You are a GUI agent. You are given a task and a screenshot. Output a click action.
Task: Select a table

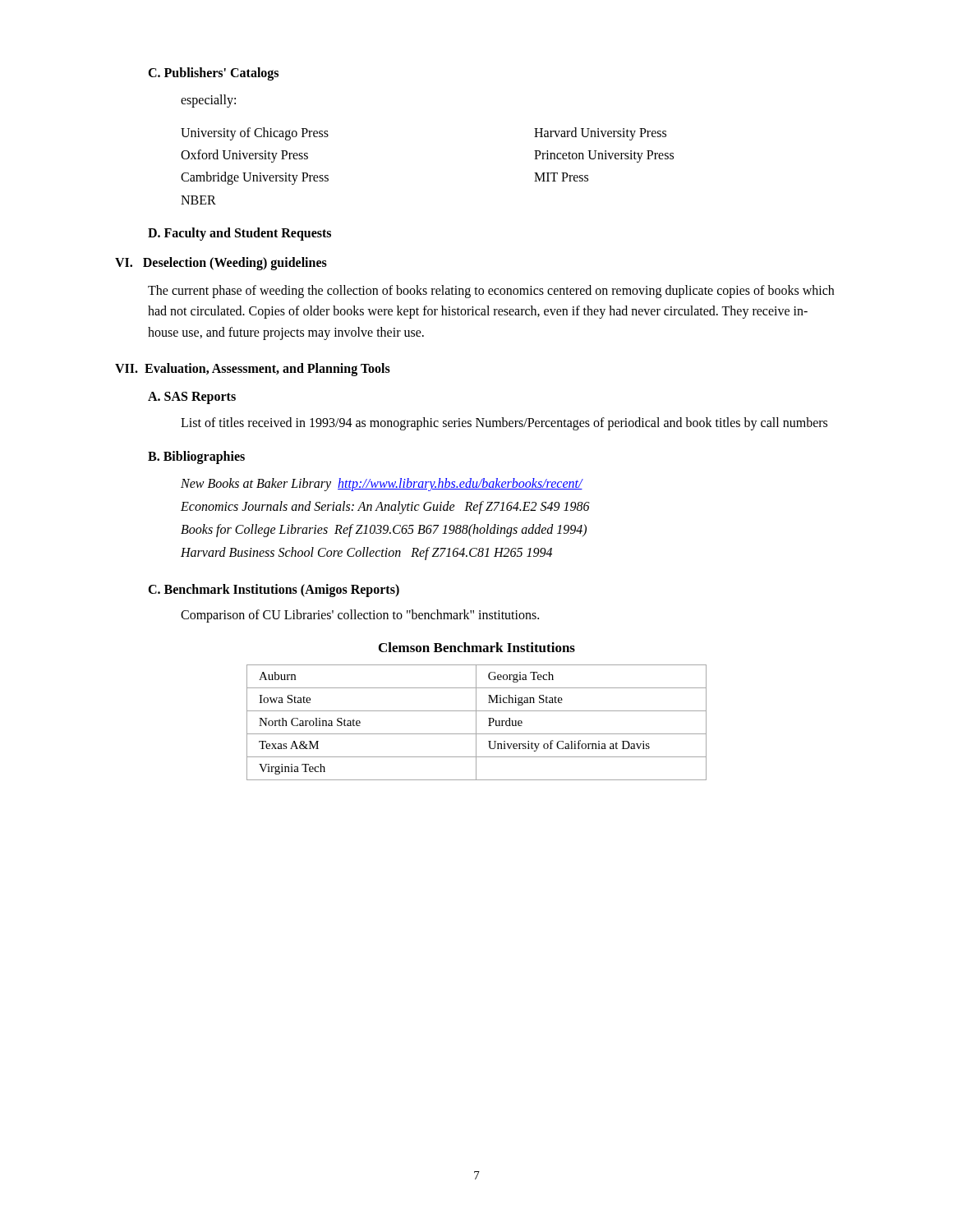click(476, 722)
